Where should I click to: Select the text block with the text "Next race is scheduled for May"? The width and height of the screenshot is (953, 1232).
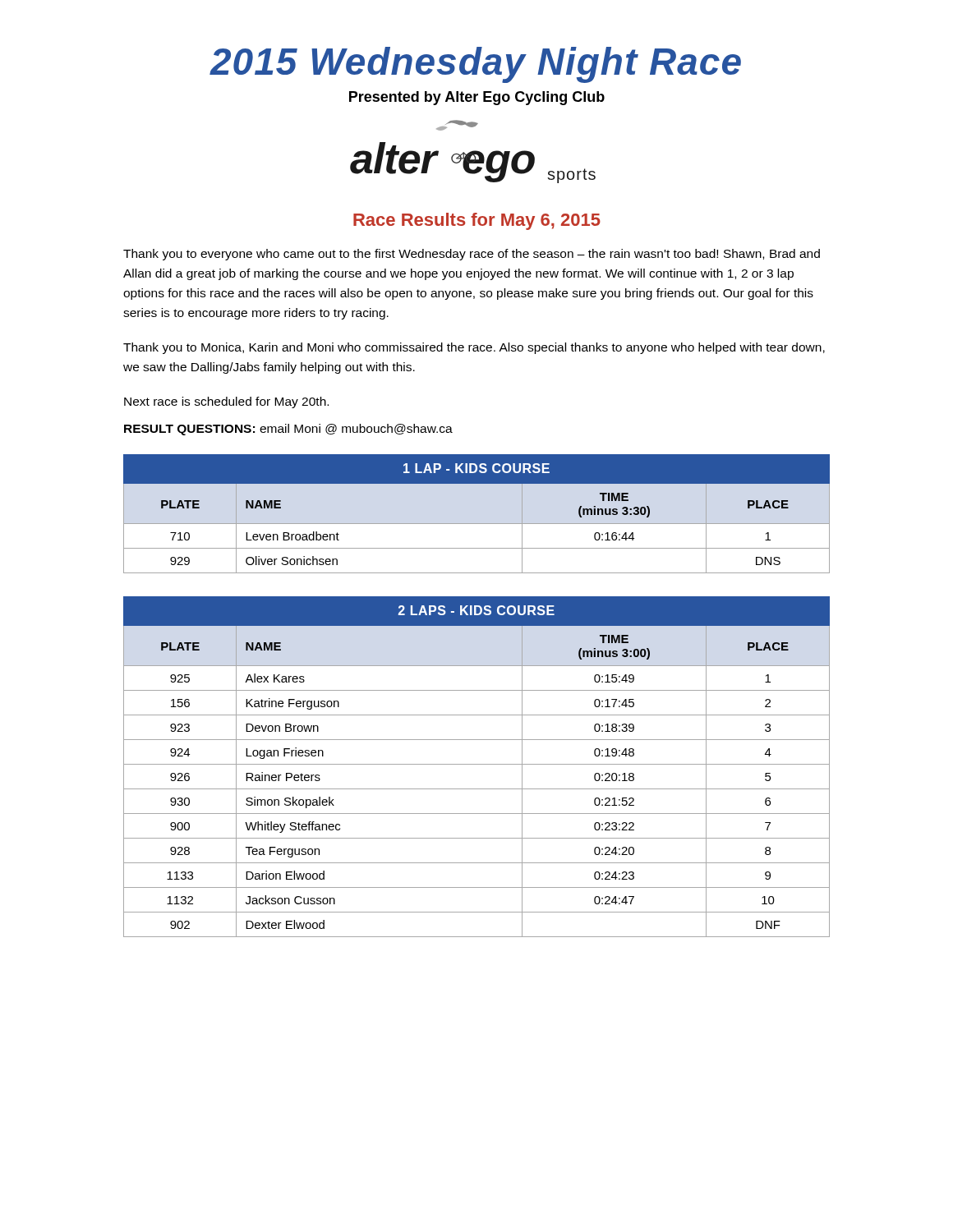click(227, 401)
